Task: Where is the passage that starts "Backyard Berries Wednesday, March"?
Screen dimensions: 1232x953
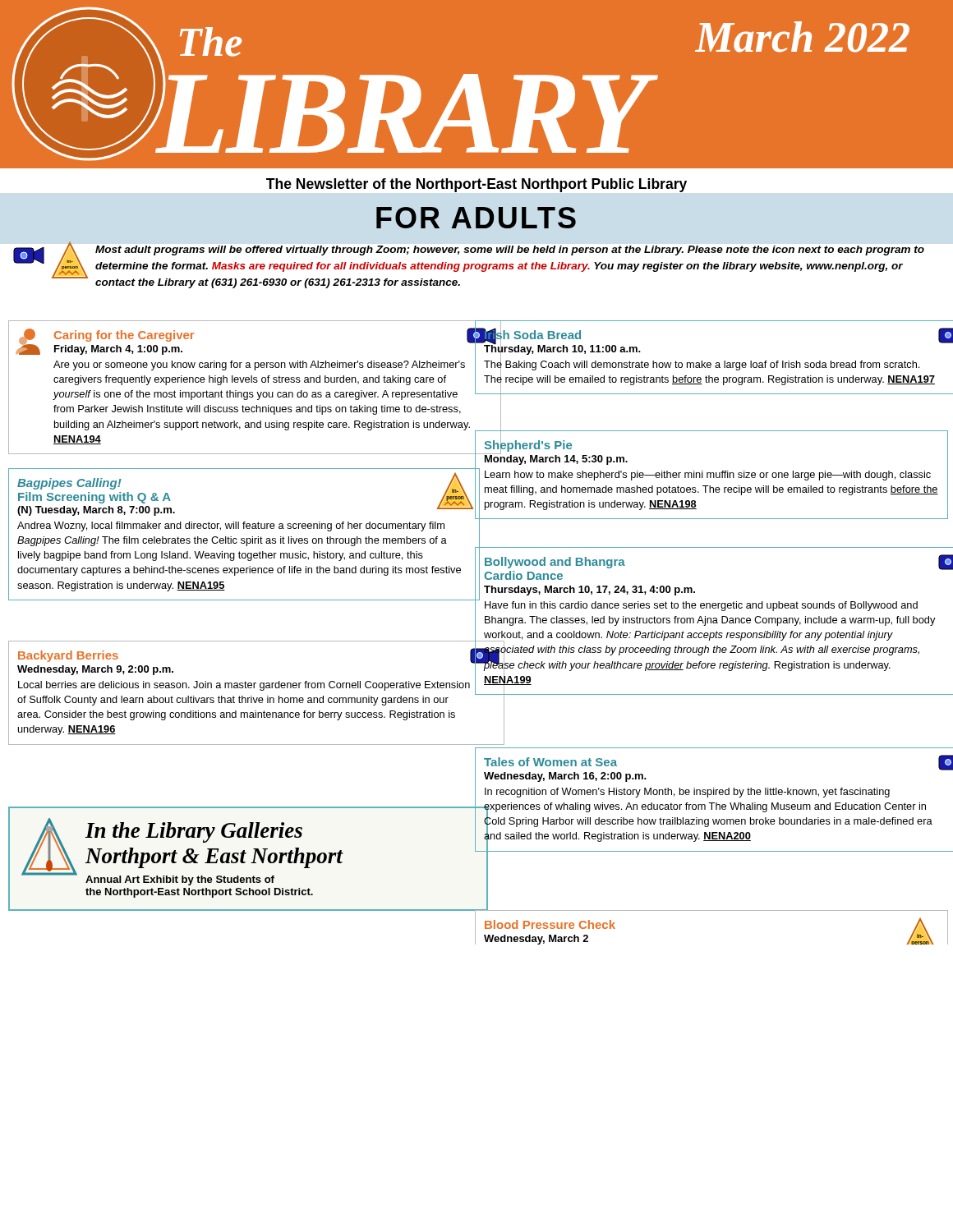Action: (x=258, y=692)
